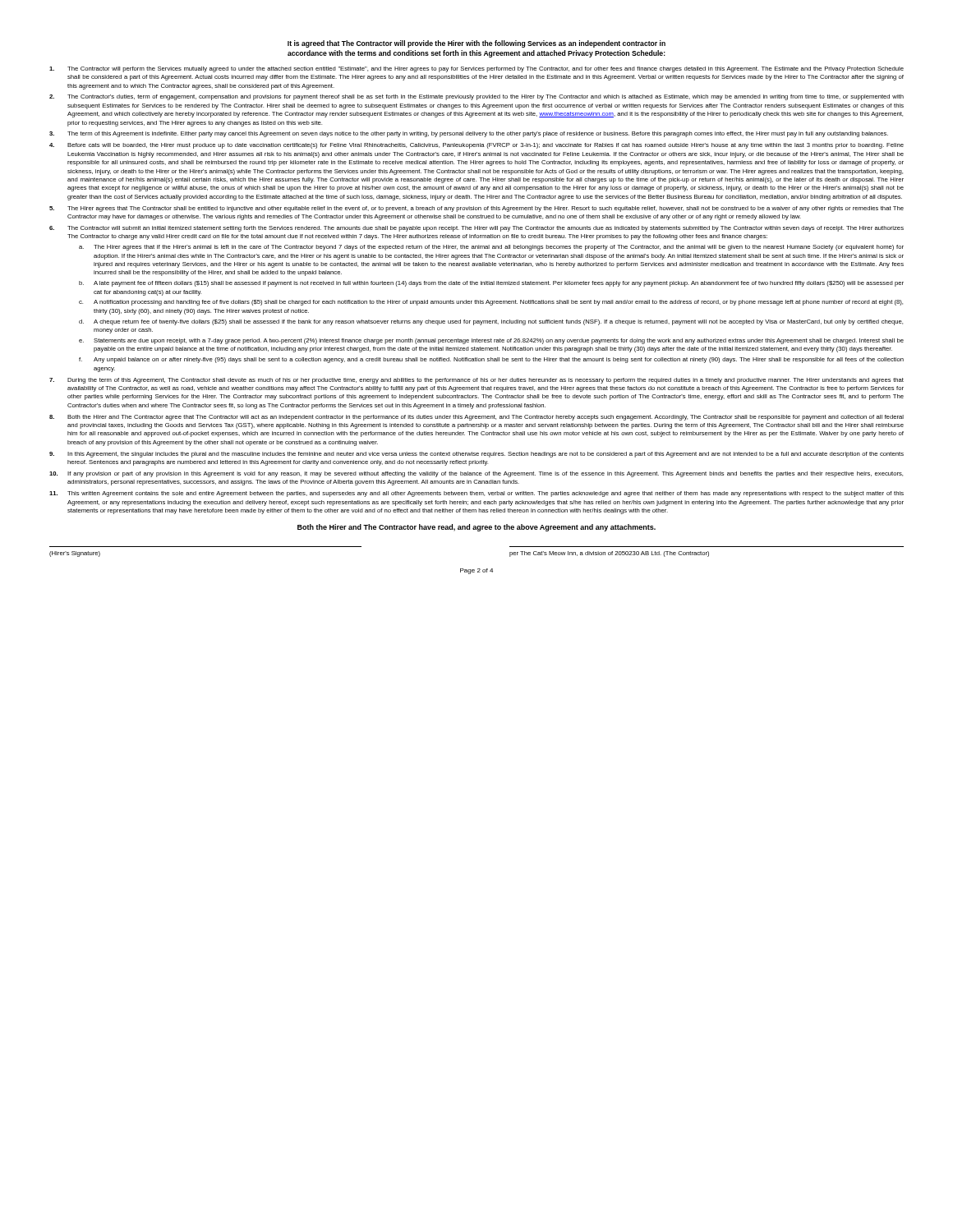The width and height of the screenshot is (953, 1232).
Task: Find the list item that says "8. Both the Hirer and The"
Action: pos(476,430)
